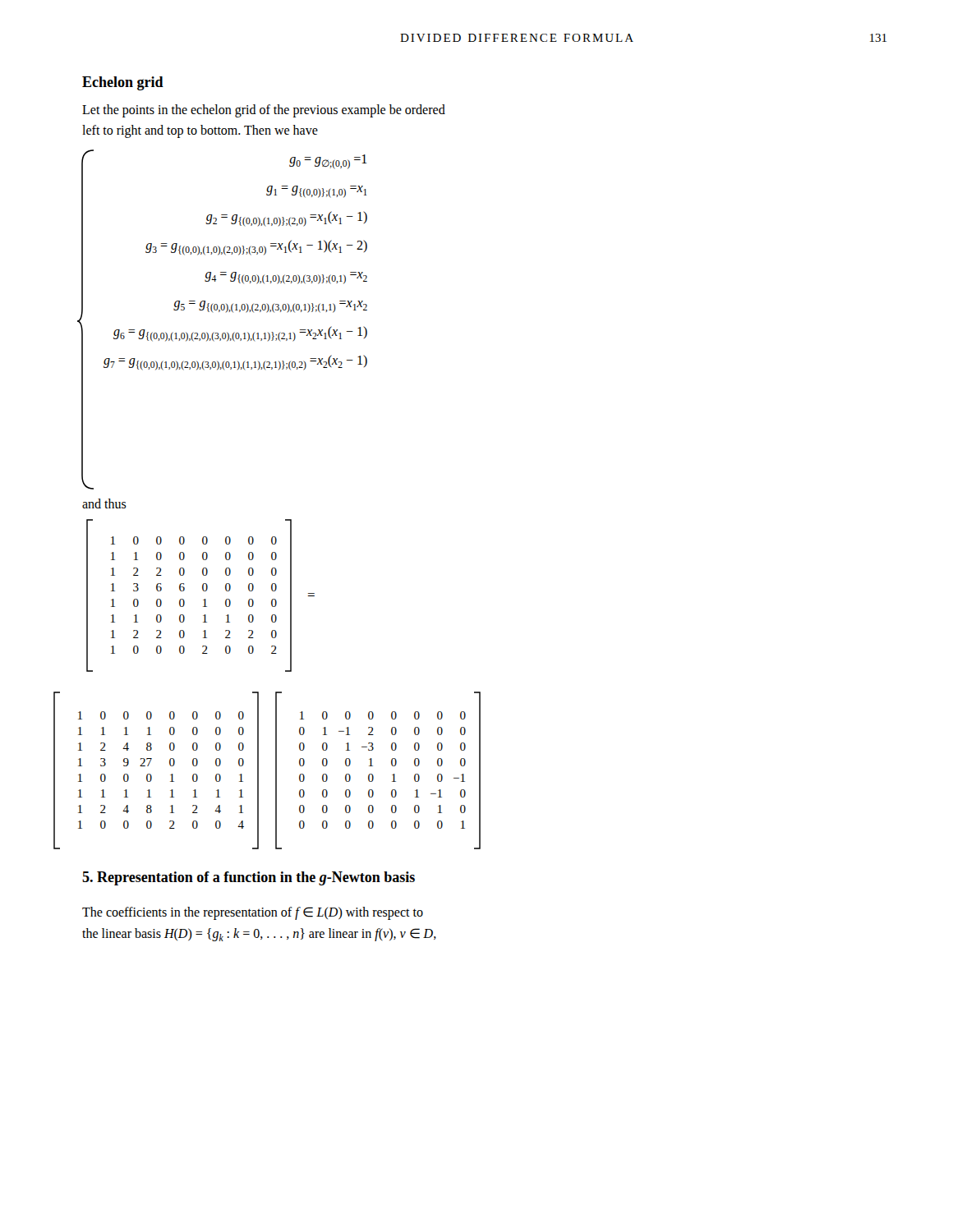Find the text starting "Echelon grid"
This screenshot has height=1232, width=953.
(123, 82)
